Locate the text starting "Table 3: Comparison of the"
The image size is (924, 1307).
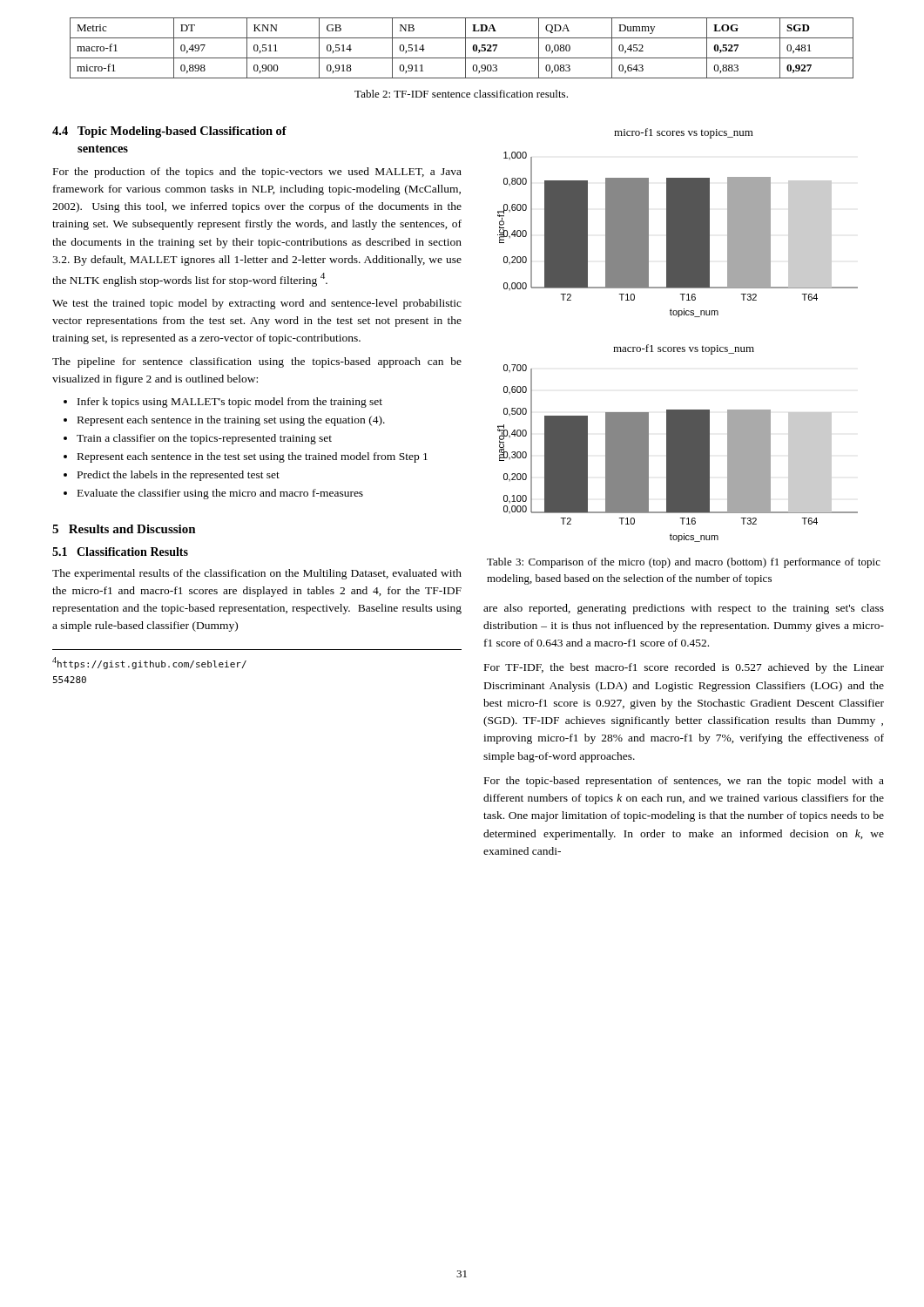click(684, 570)
